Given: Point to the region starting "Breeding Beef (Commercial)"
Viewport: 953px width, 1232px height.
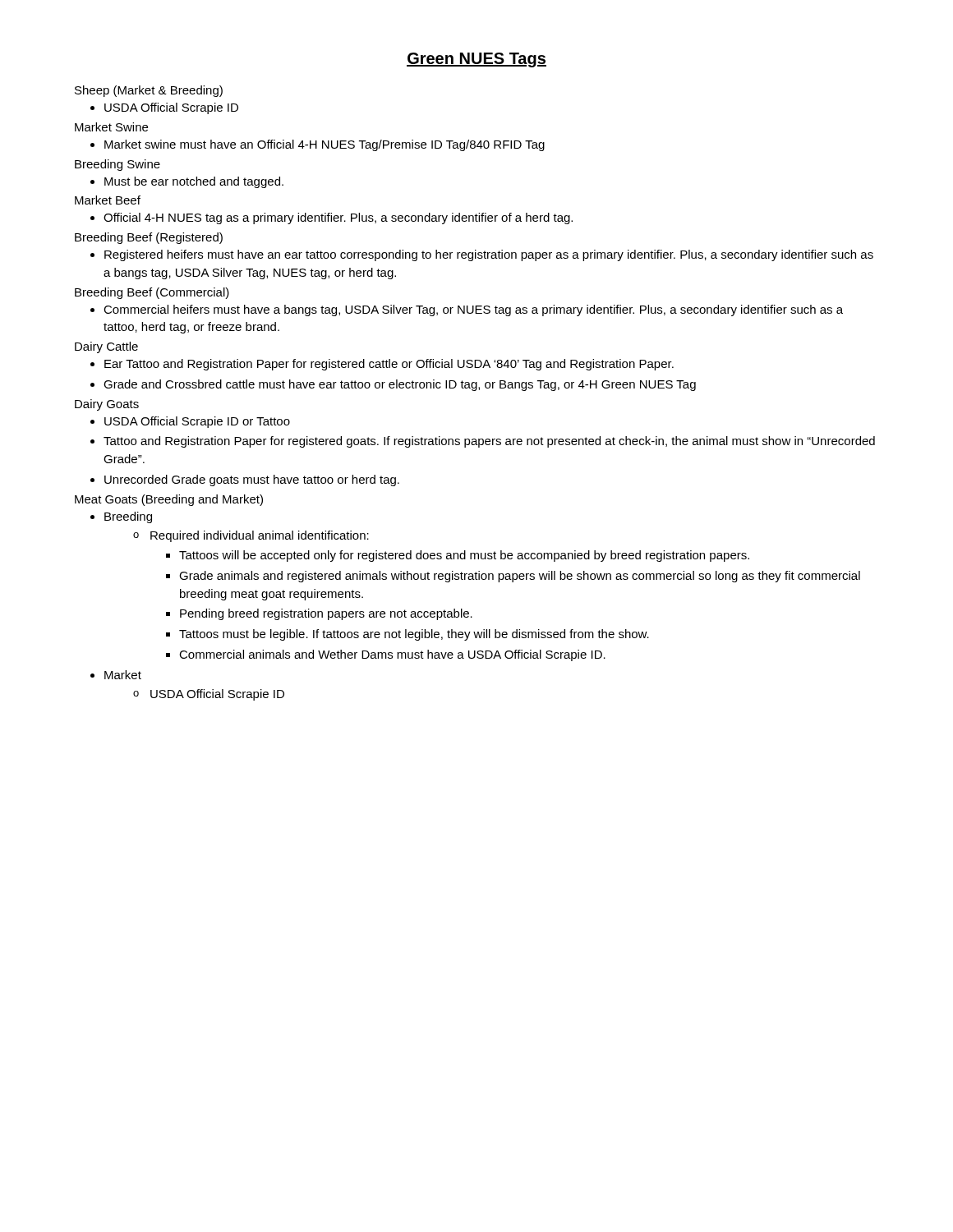Looking at the screenshot, I should 152,293.
